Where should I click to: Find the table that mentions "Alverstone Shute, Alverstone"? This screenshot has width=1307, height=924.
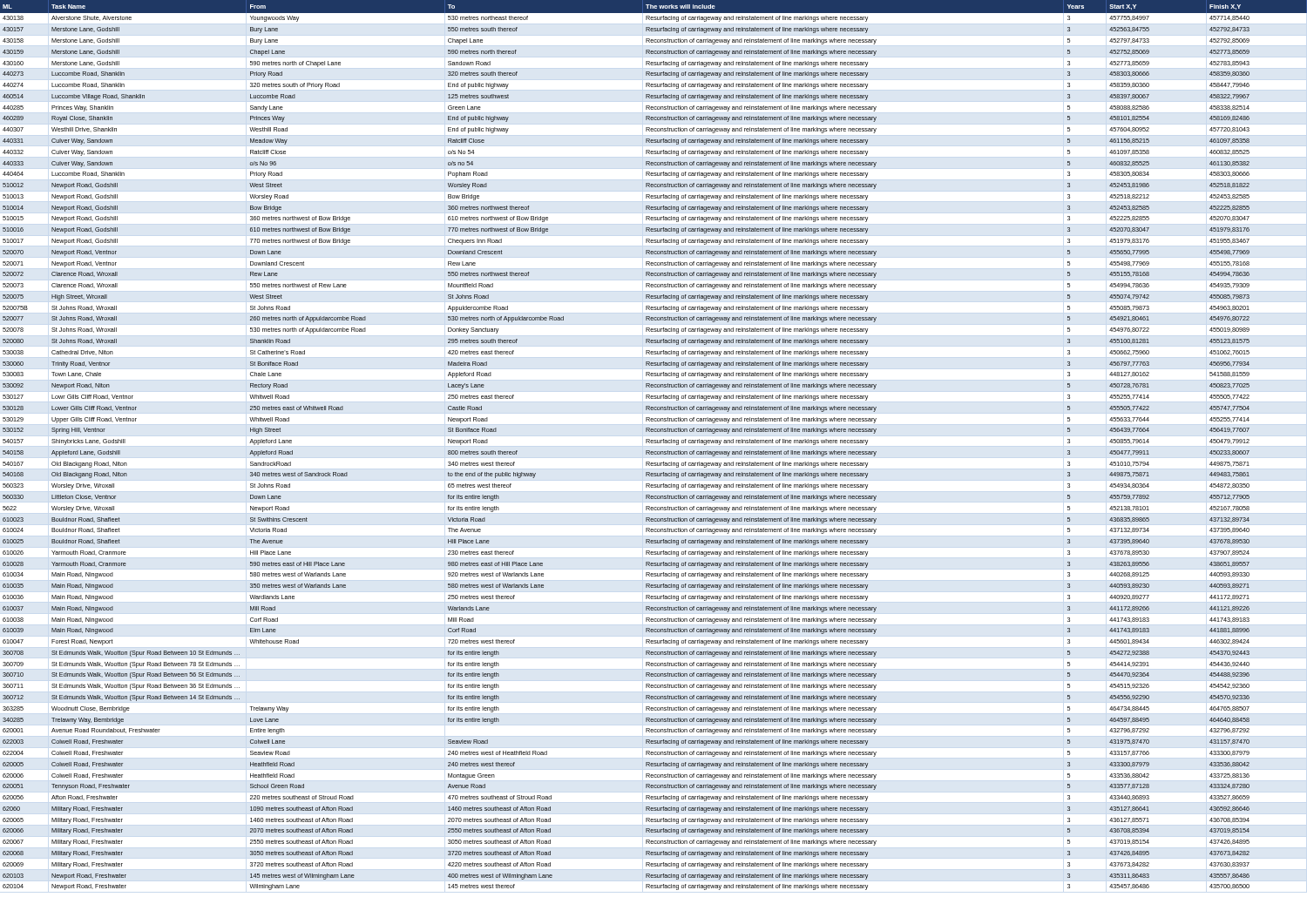tap(654, 462)
